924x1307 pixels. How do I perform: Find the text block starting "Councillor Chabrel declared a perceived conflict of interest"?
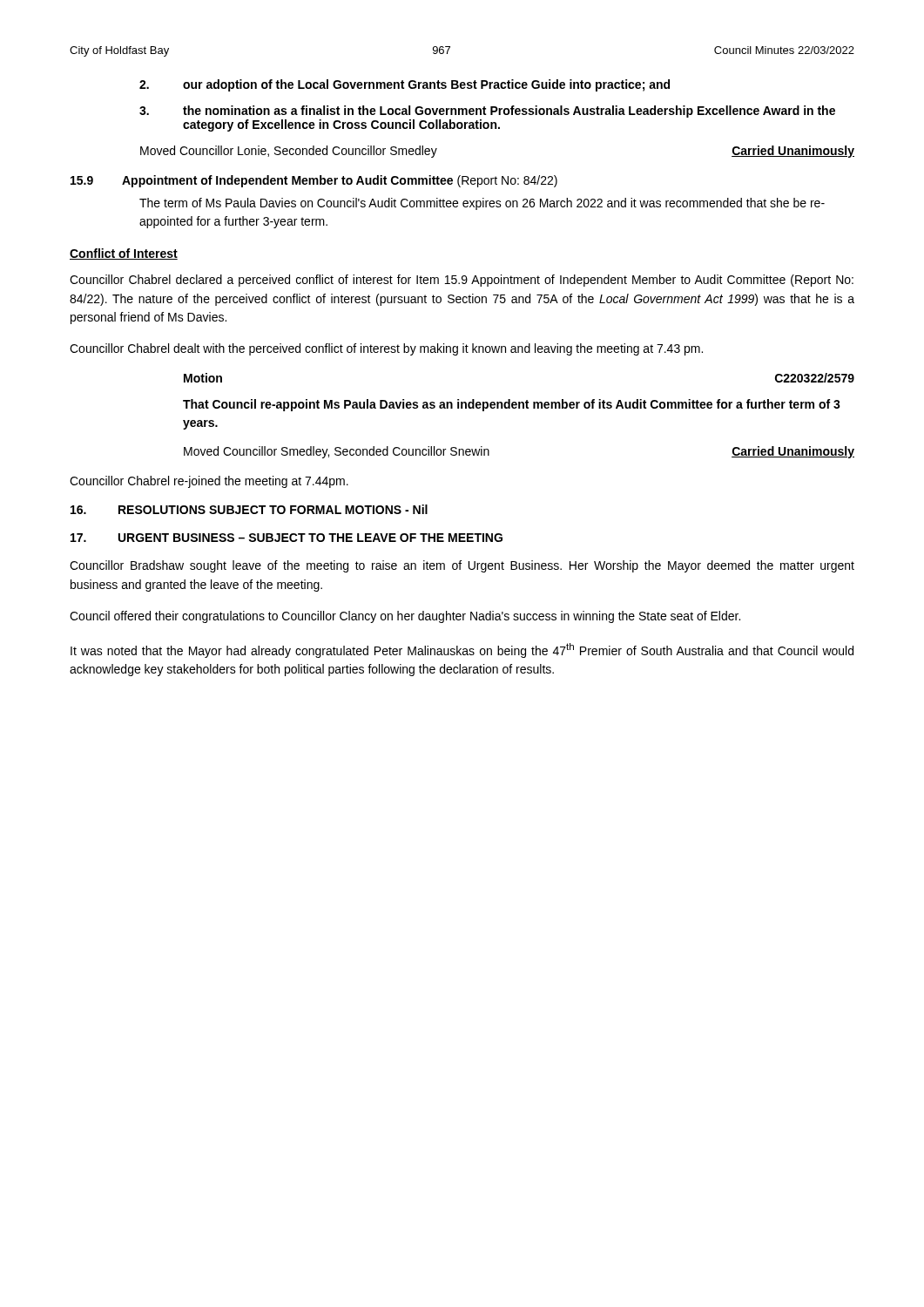[462, 299]
